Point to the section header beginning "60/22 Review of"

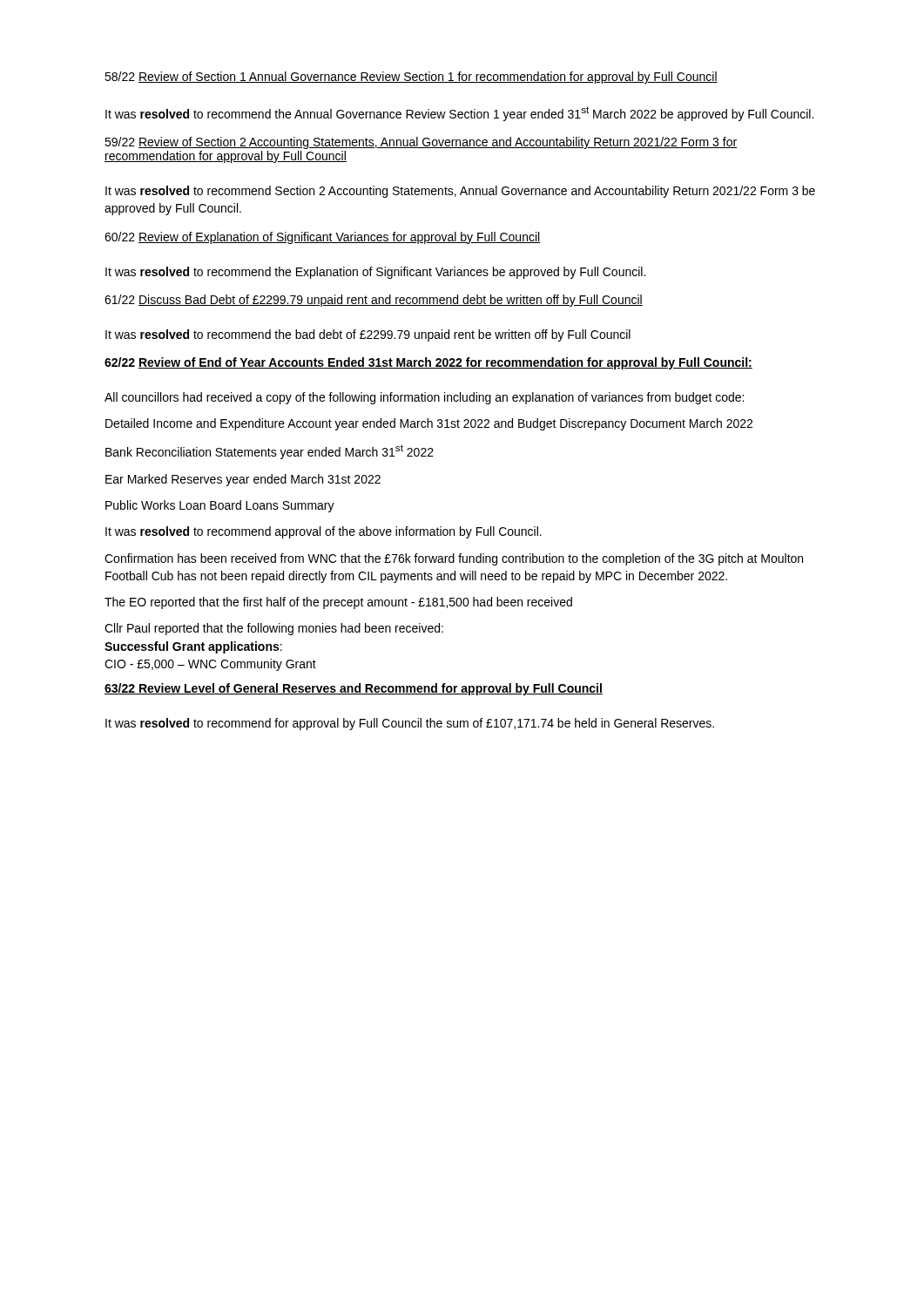tap(322, 237)
